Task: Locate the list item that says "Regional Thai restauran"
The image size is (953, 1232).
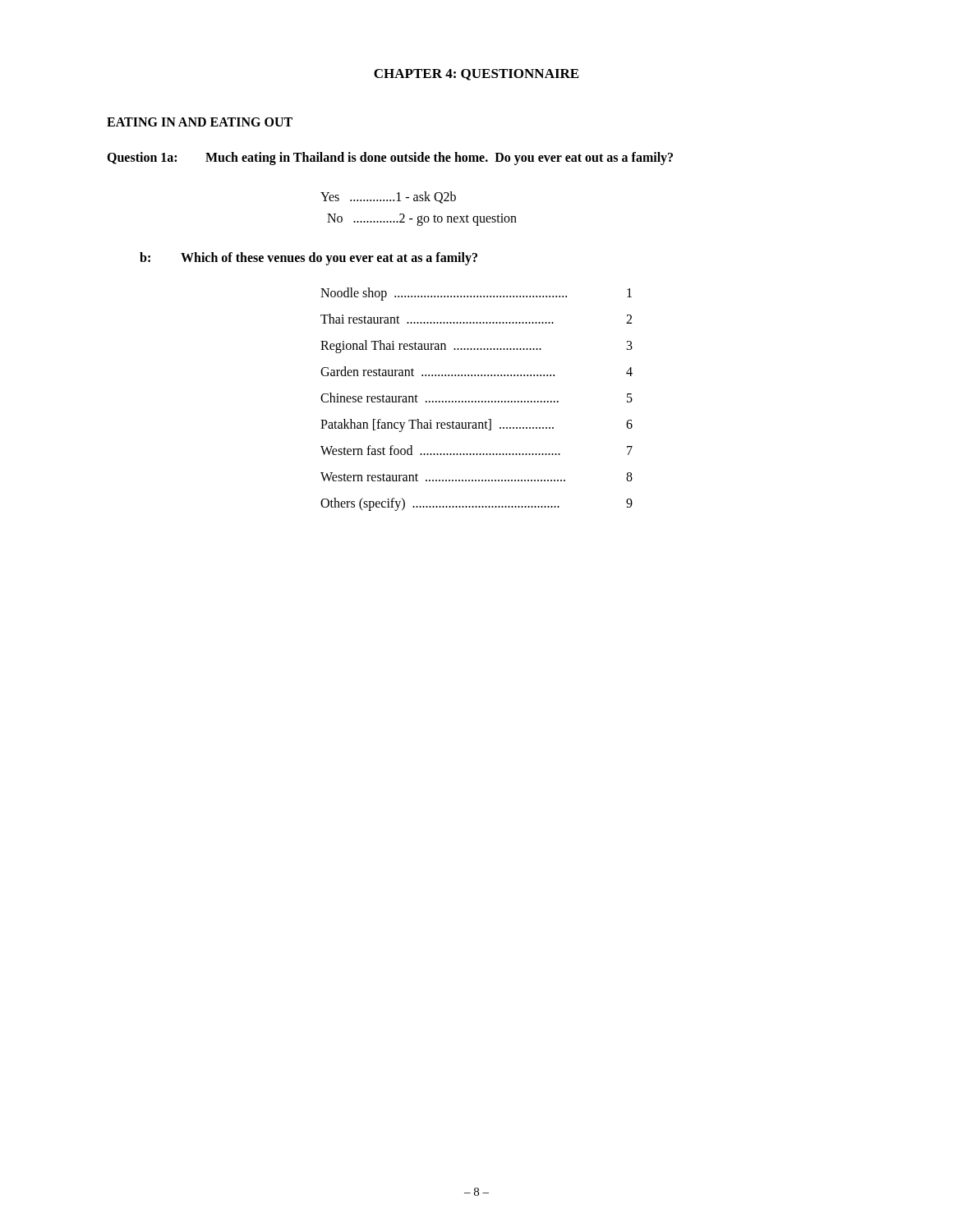Action: pyautogui.click(x=476, y=346)
